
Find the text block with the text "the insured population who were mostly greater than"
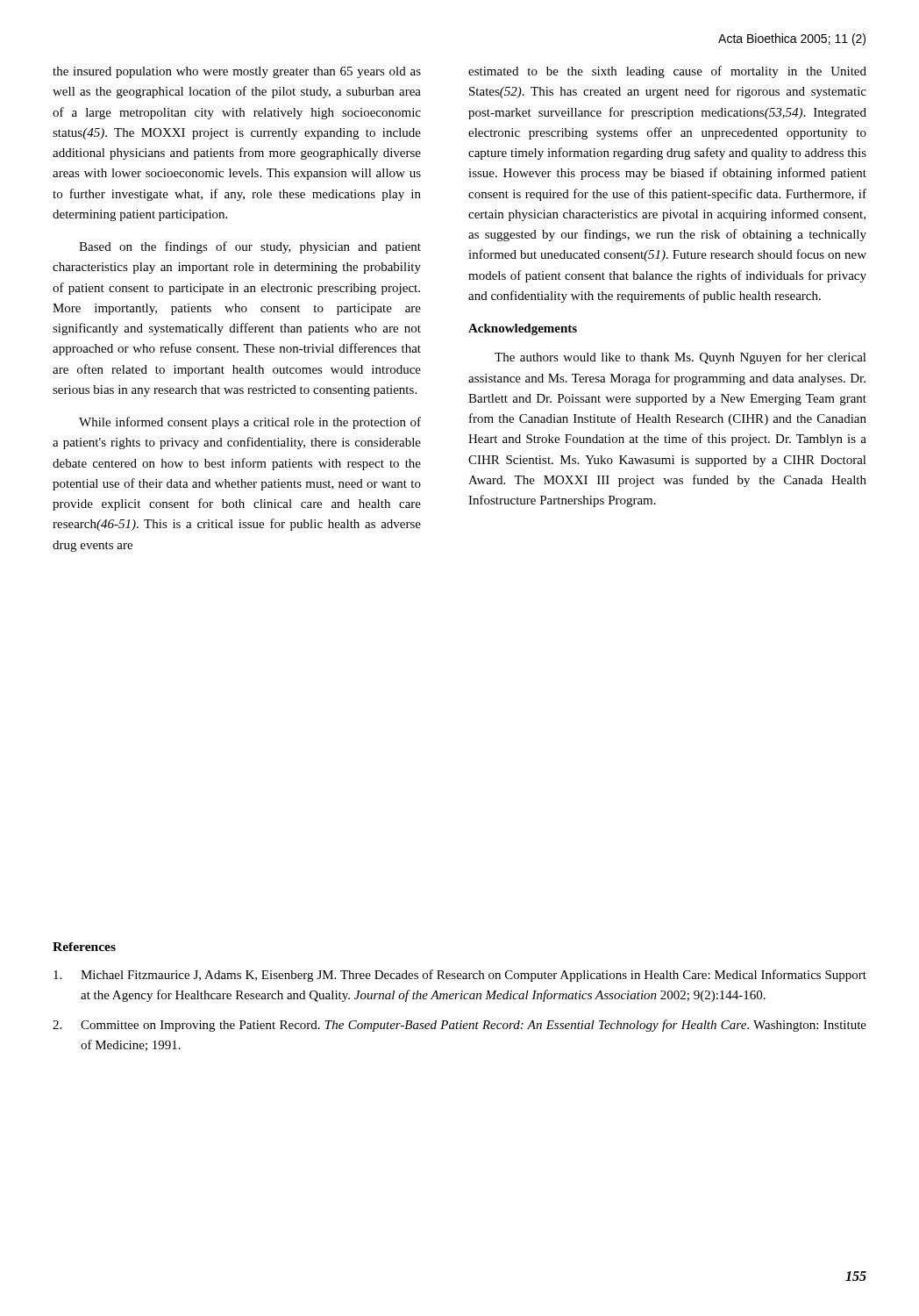[x=237, y=143]
